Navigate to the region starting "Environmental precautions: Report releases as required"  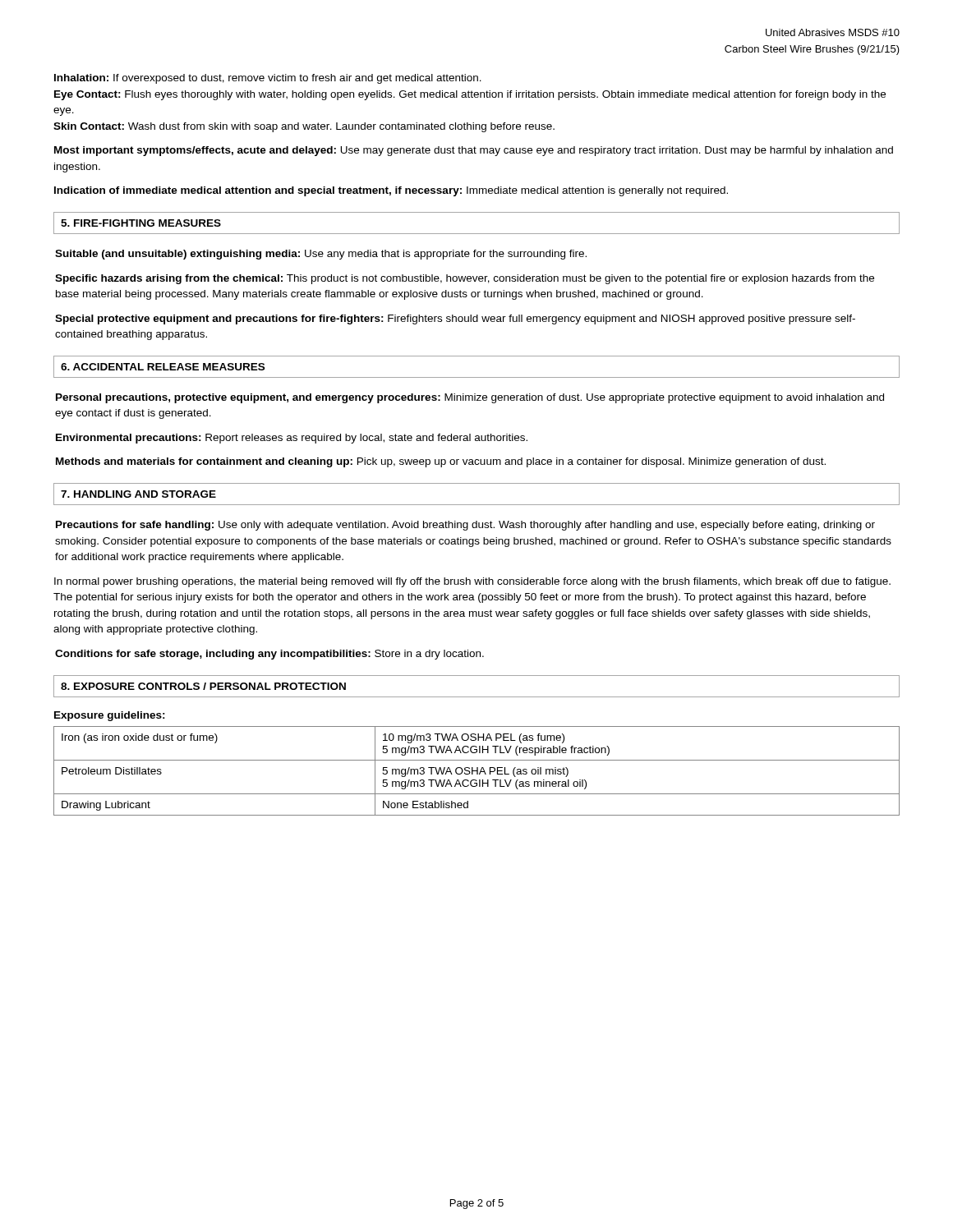point(292,437)
